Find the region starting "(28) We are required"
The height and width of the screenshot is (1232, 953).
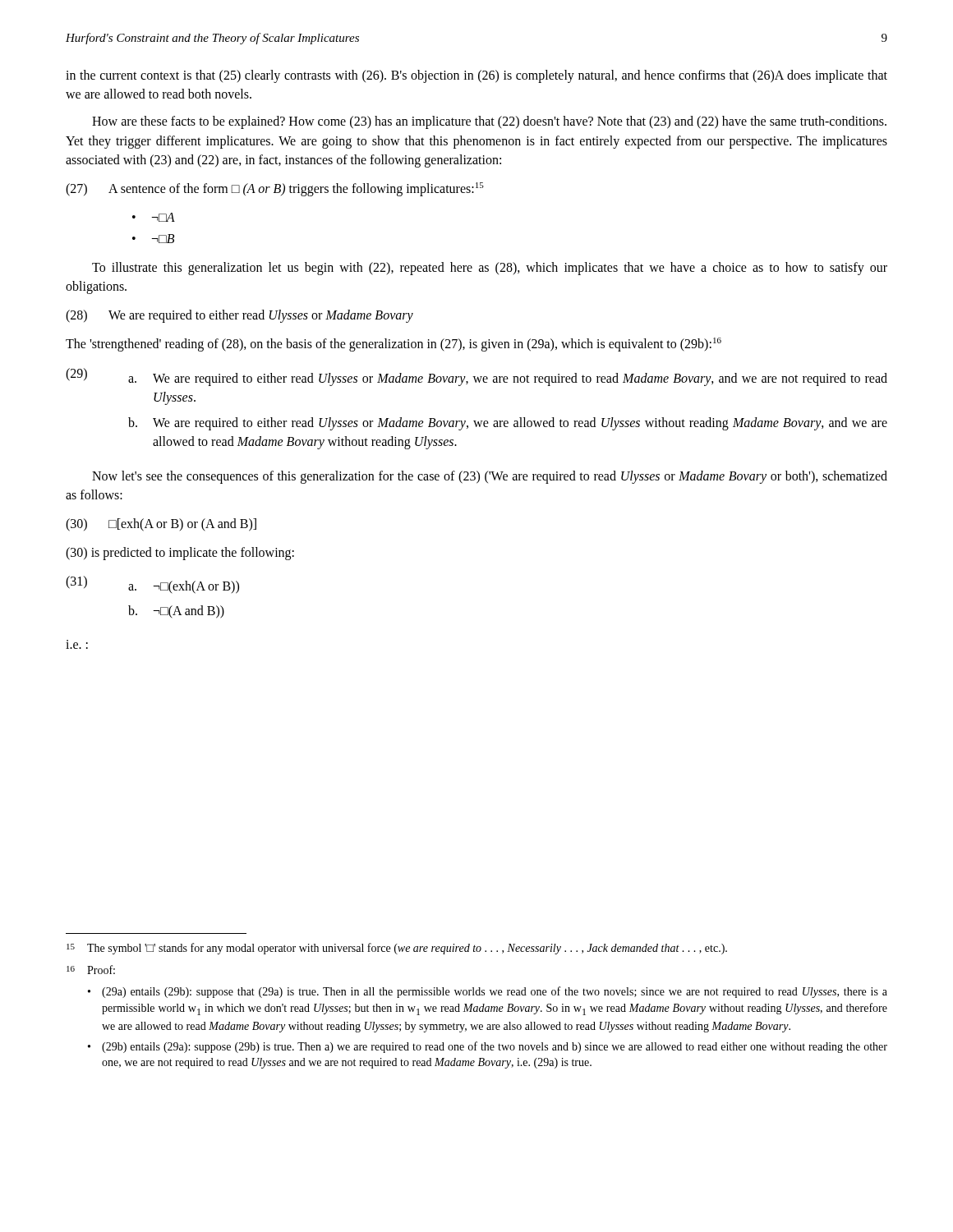pyautogui.click(x=239, y=316)
